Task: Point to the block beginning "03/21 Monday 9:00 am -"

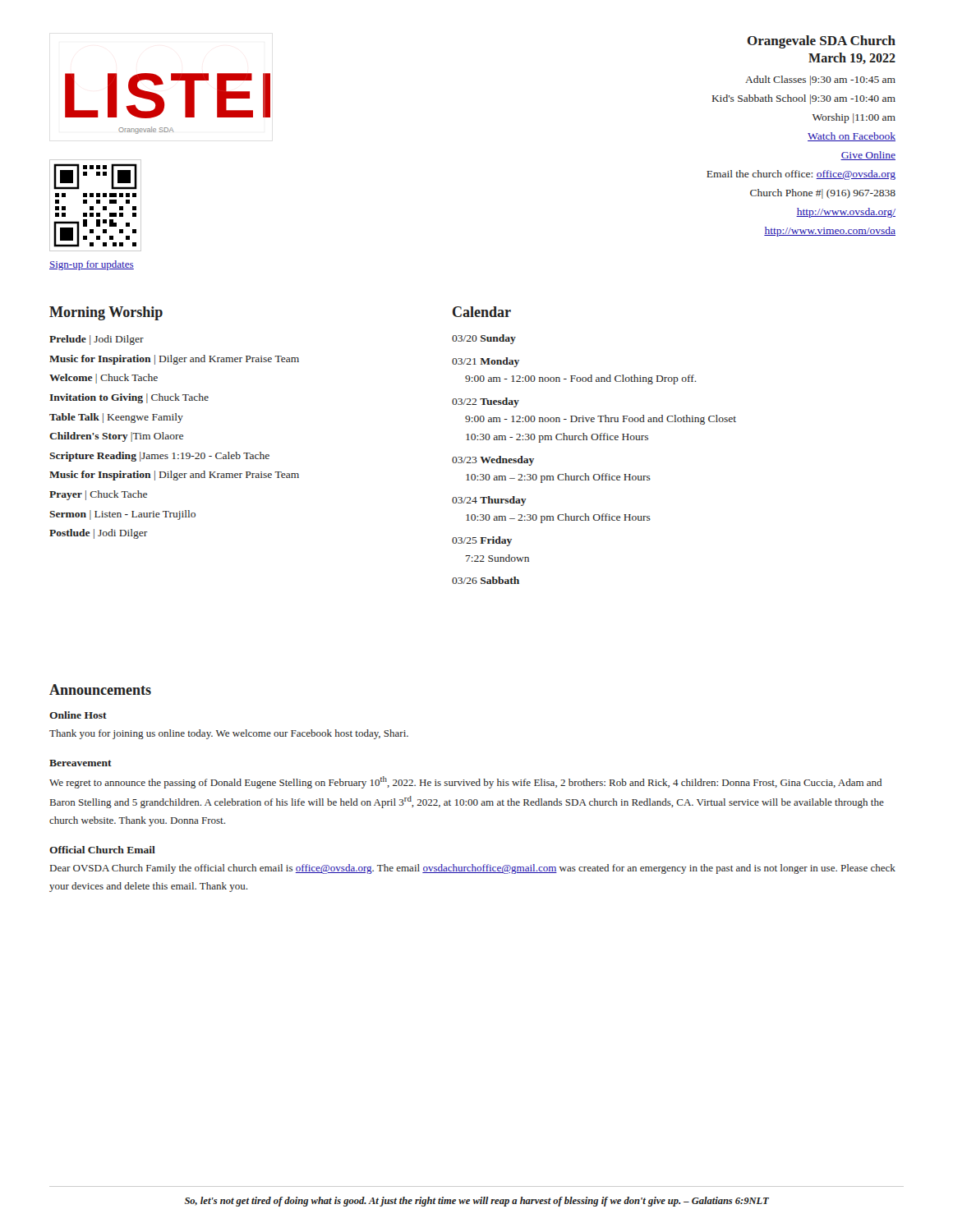Action: [678, 371]
